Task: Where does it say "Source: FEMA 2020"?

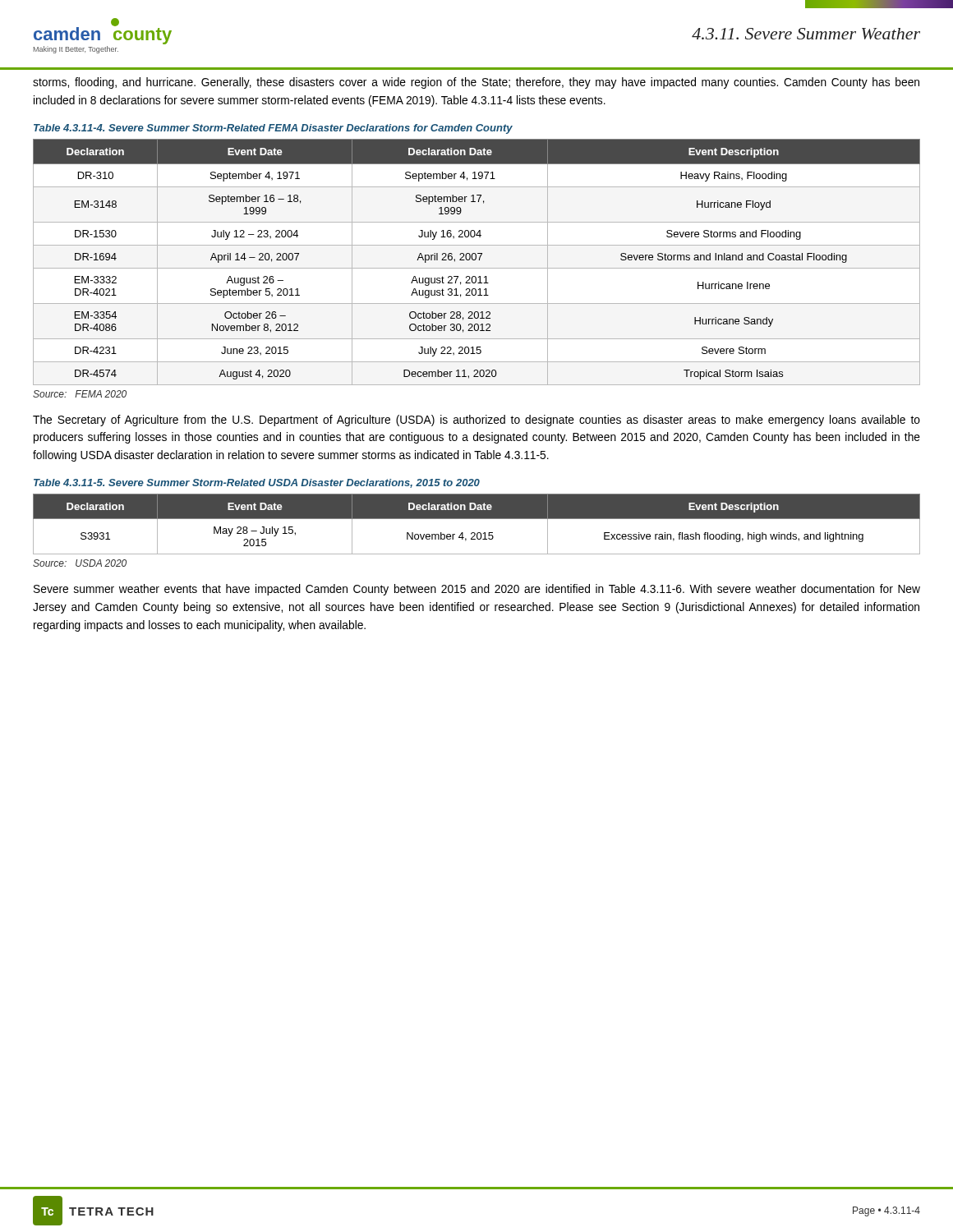Action: (80, 394)
